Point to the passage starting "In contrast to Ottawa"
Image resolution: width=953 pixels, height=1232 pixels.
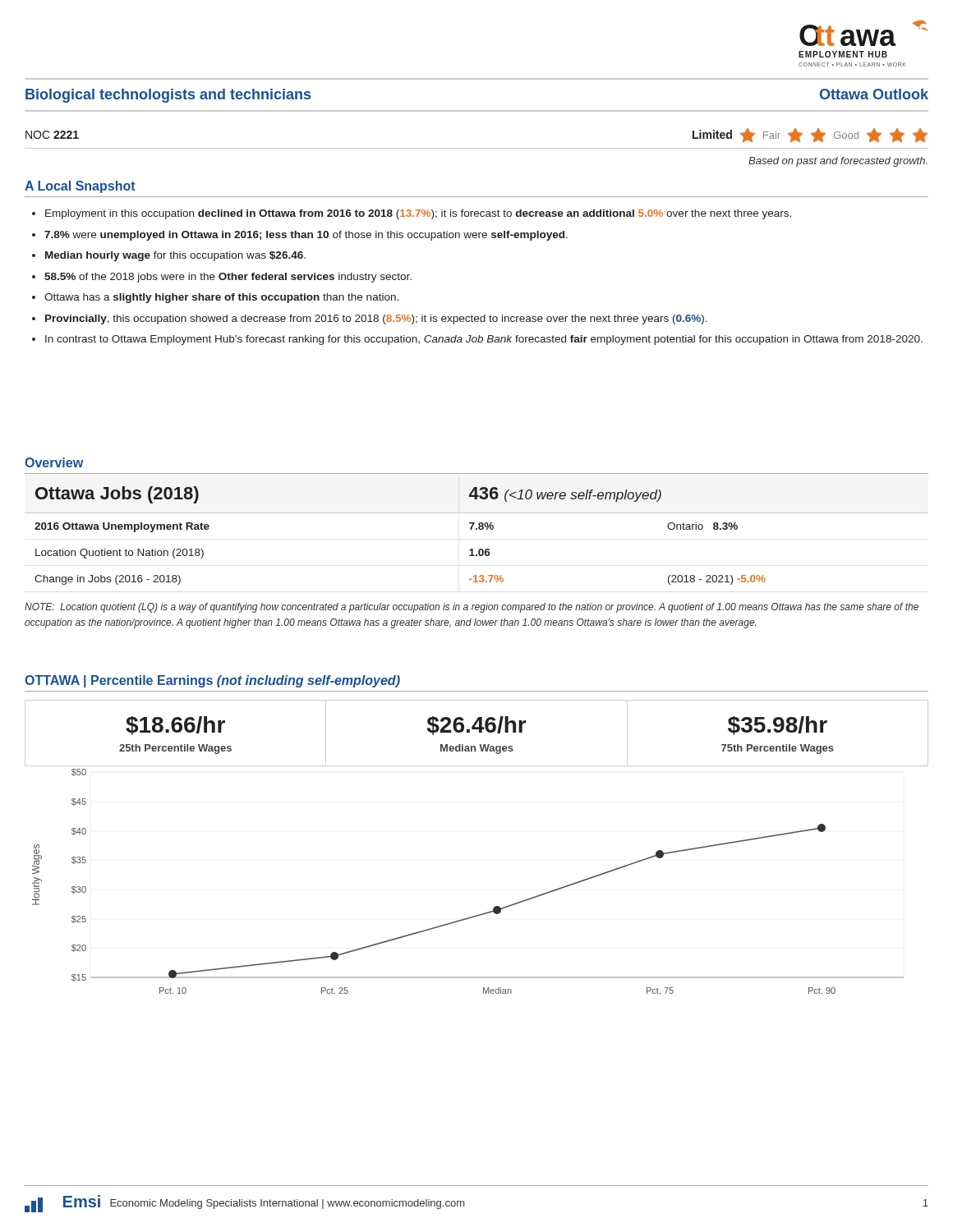pos(484,339)
